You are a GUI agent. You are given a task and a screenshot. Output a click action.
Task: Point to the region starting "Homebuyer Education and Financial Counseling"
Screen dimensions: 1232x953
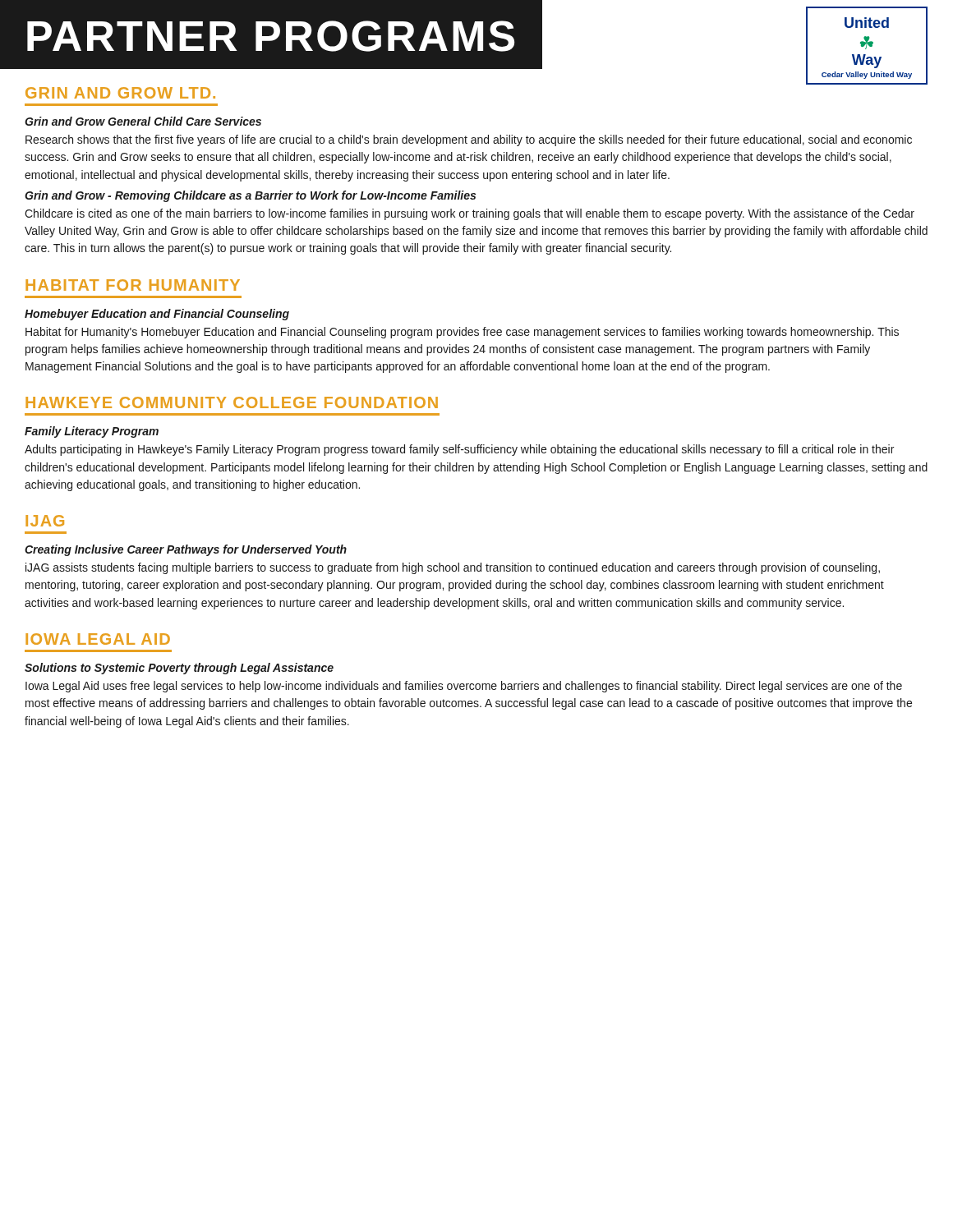157,313
